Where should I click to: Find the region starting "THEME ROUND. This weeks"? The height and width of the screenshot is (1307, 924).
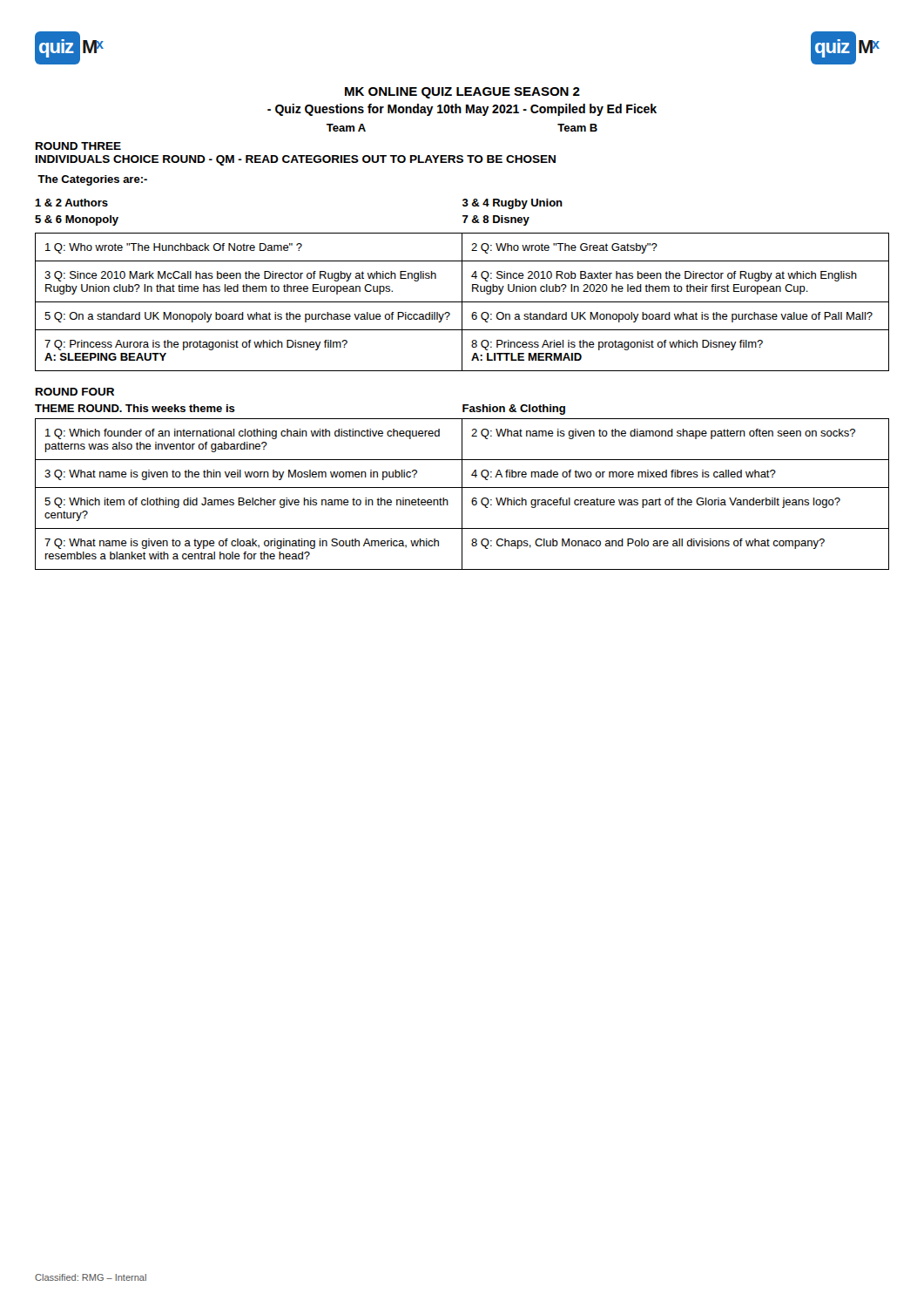point(462,408)
